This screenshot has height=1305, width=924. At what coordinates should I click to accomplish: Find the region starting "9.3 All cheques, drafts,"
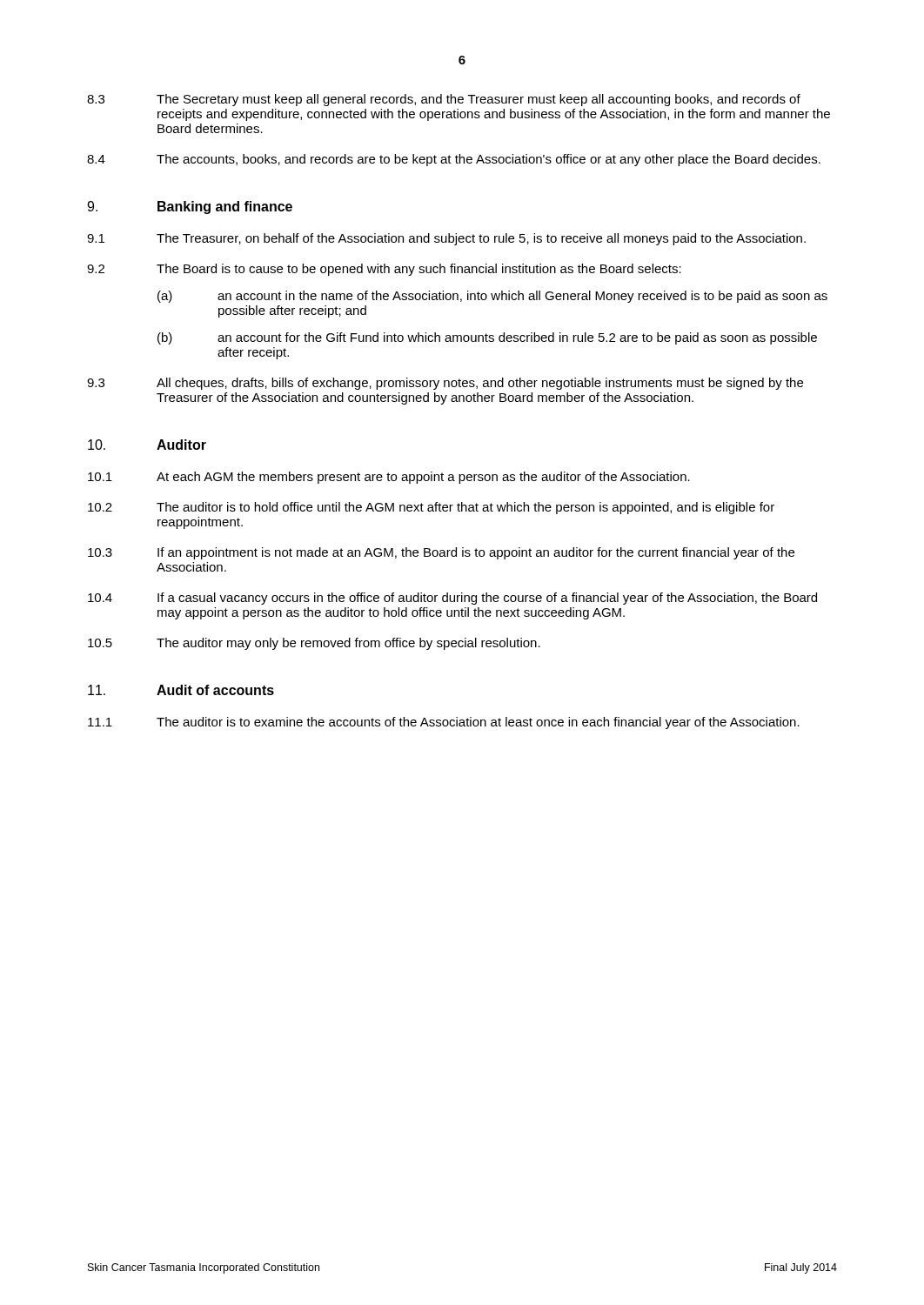462,390
